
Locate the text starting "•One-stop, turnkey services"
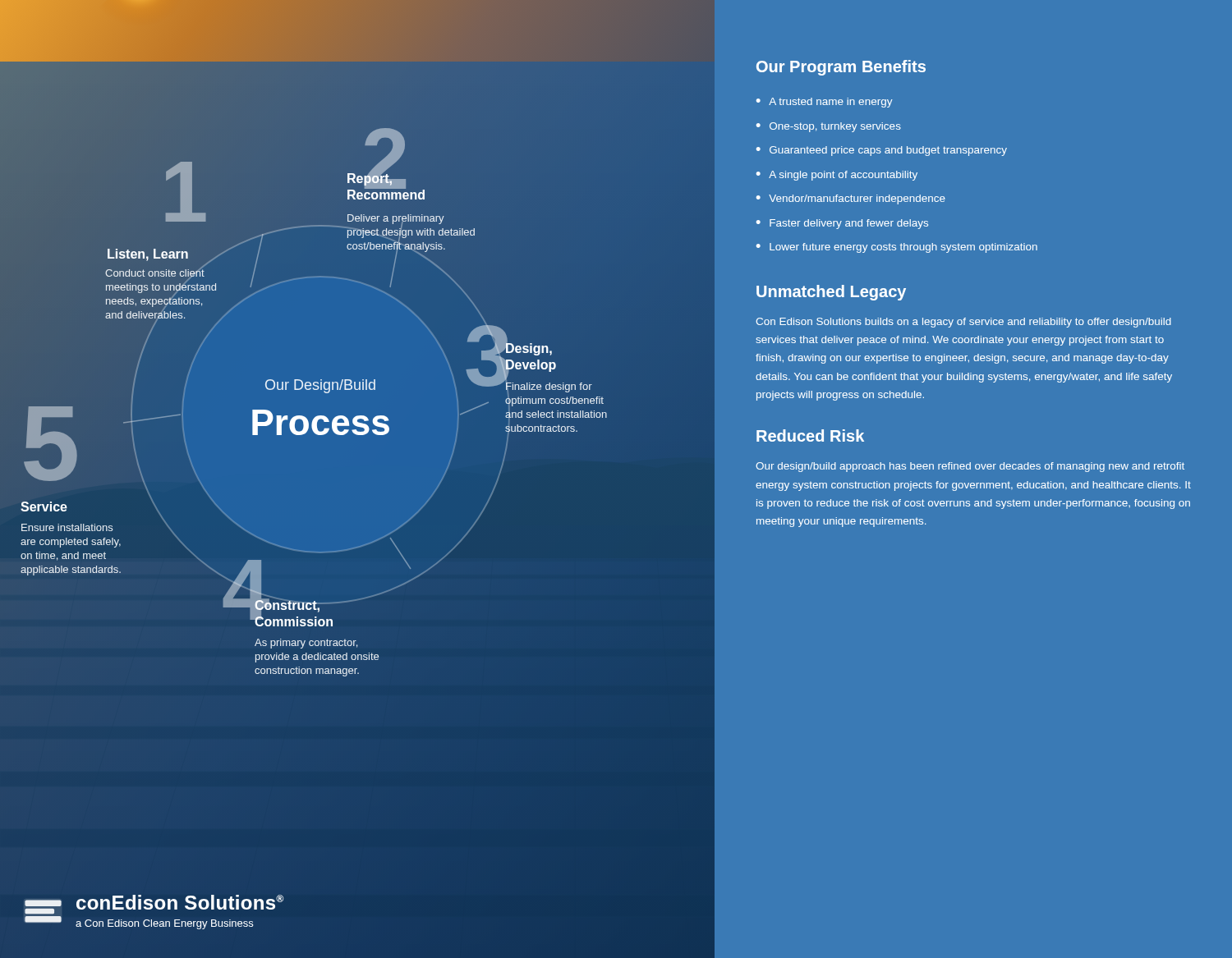point(828,125)
